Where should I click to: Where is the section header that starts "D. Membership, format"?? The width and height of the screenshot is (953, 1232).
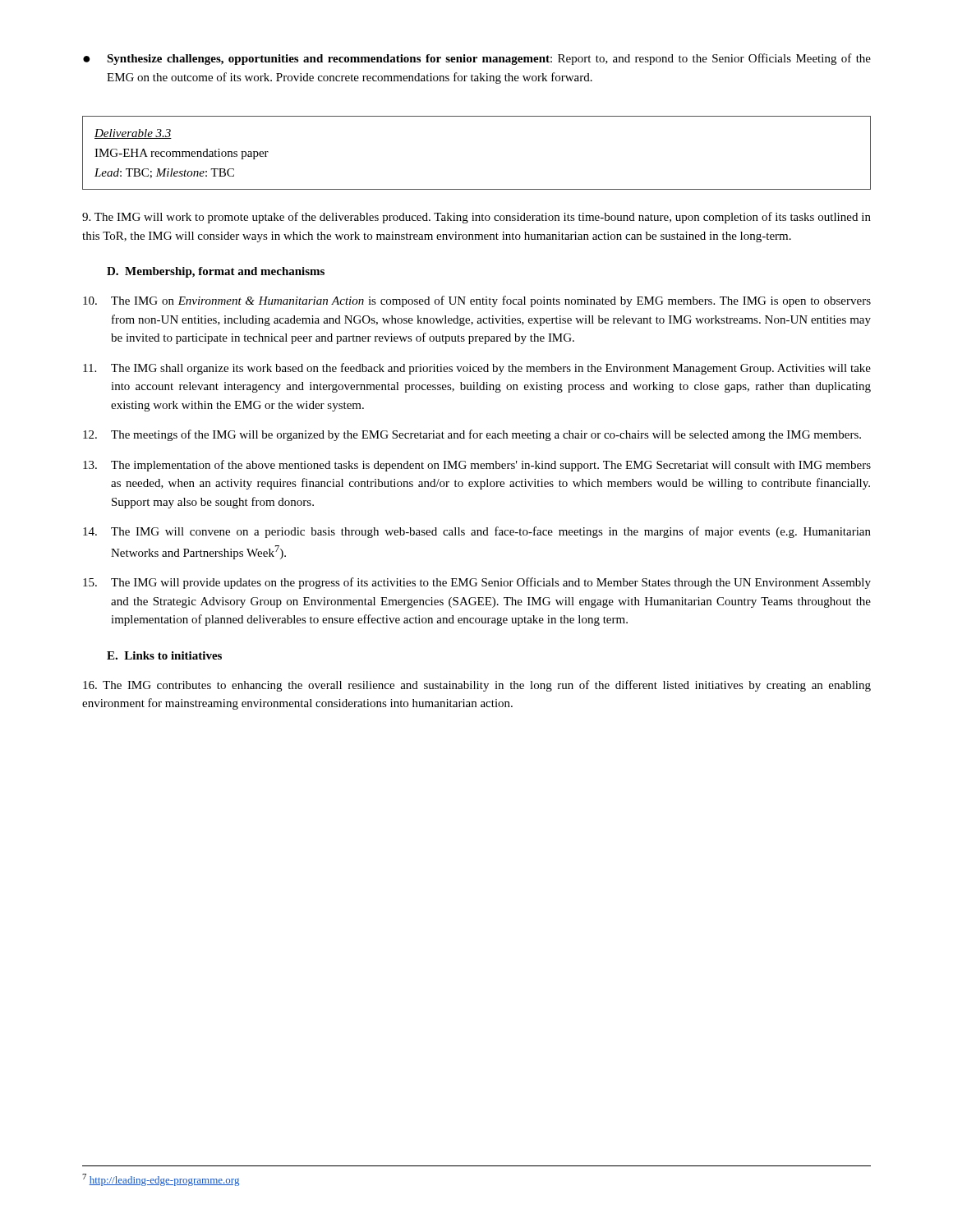tap(216, 271)
